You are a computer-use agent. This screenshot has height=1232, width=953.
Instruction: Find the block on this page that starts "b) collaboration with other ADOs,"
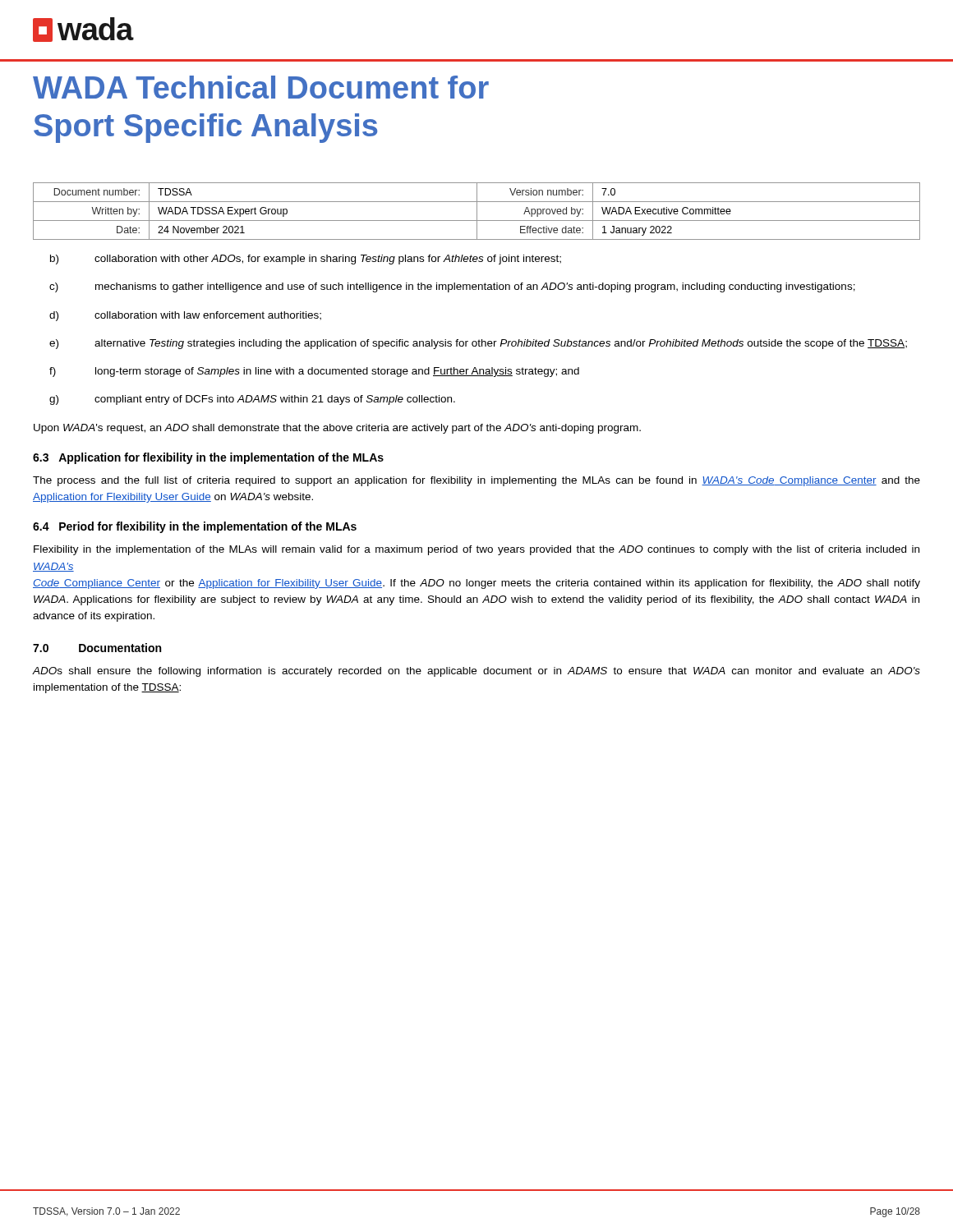tap(476, 259)
